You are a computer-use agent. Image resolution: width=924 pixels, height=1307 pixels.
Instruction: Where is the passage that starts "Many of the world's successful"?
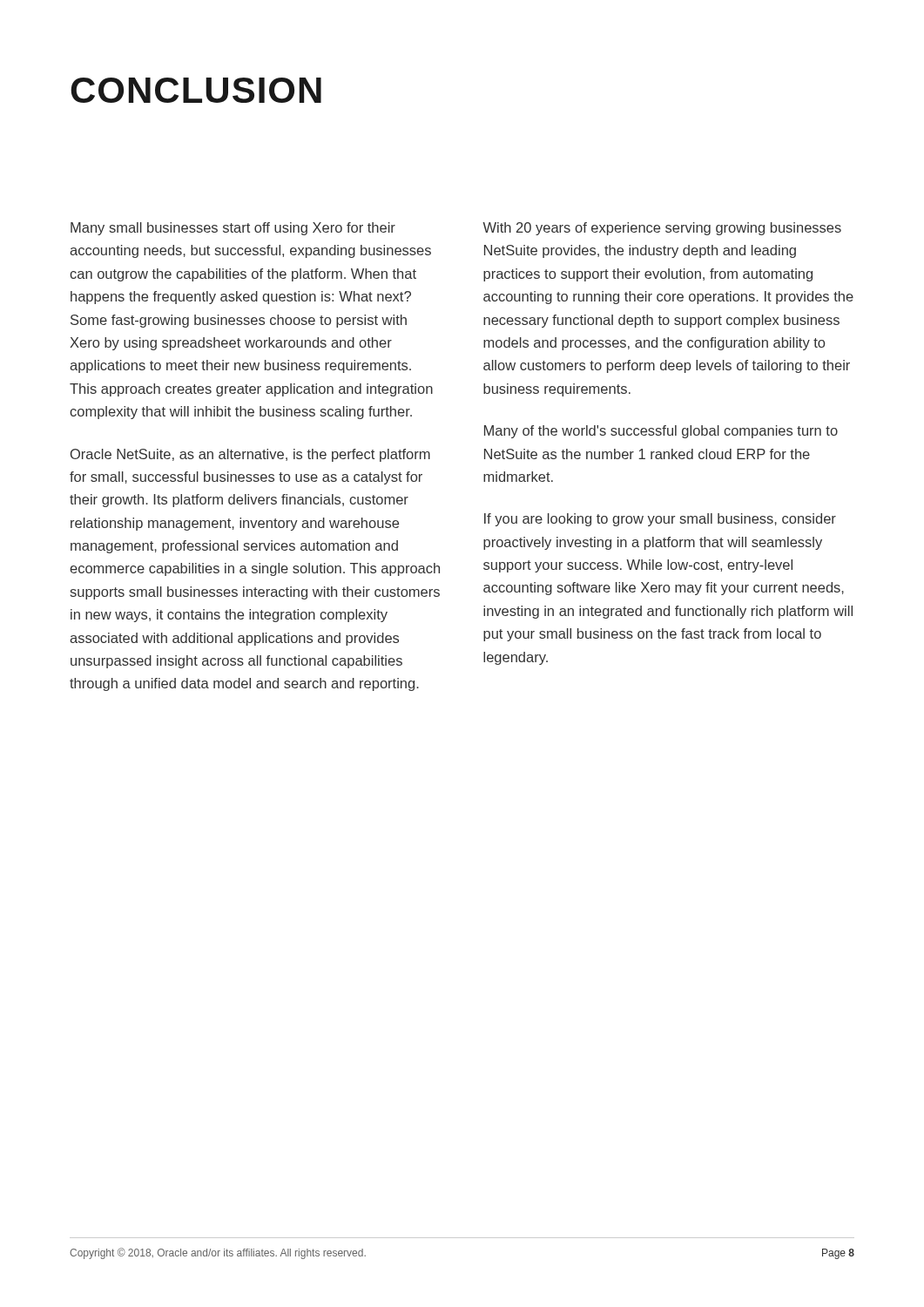pos(669,454)
